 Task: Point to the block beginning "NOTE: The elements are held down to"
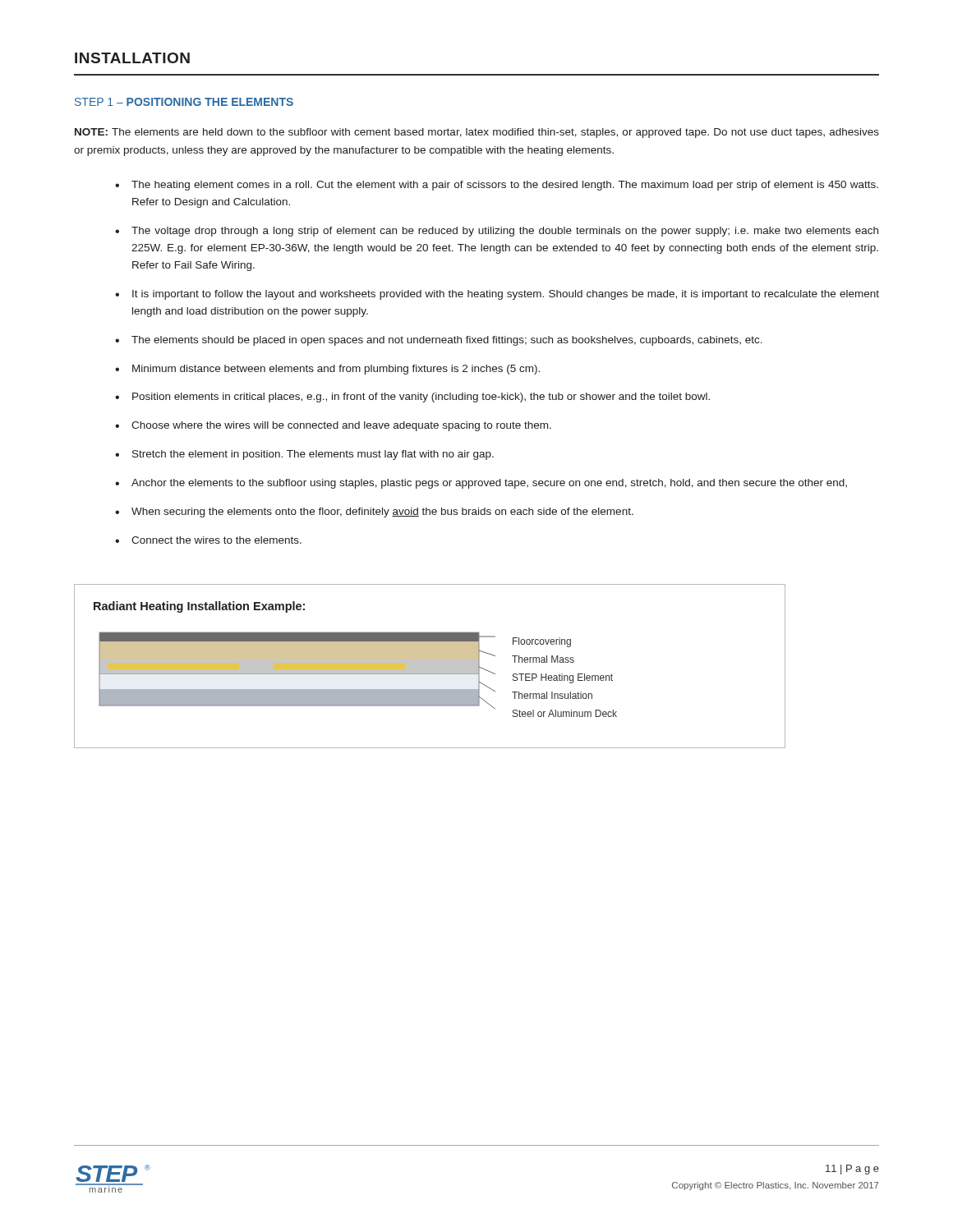coord(476,141)
